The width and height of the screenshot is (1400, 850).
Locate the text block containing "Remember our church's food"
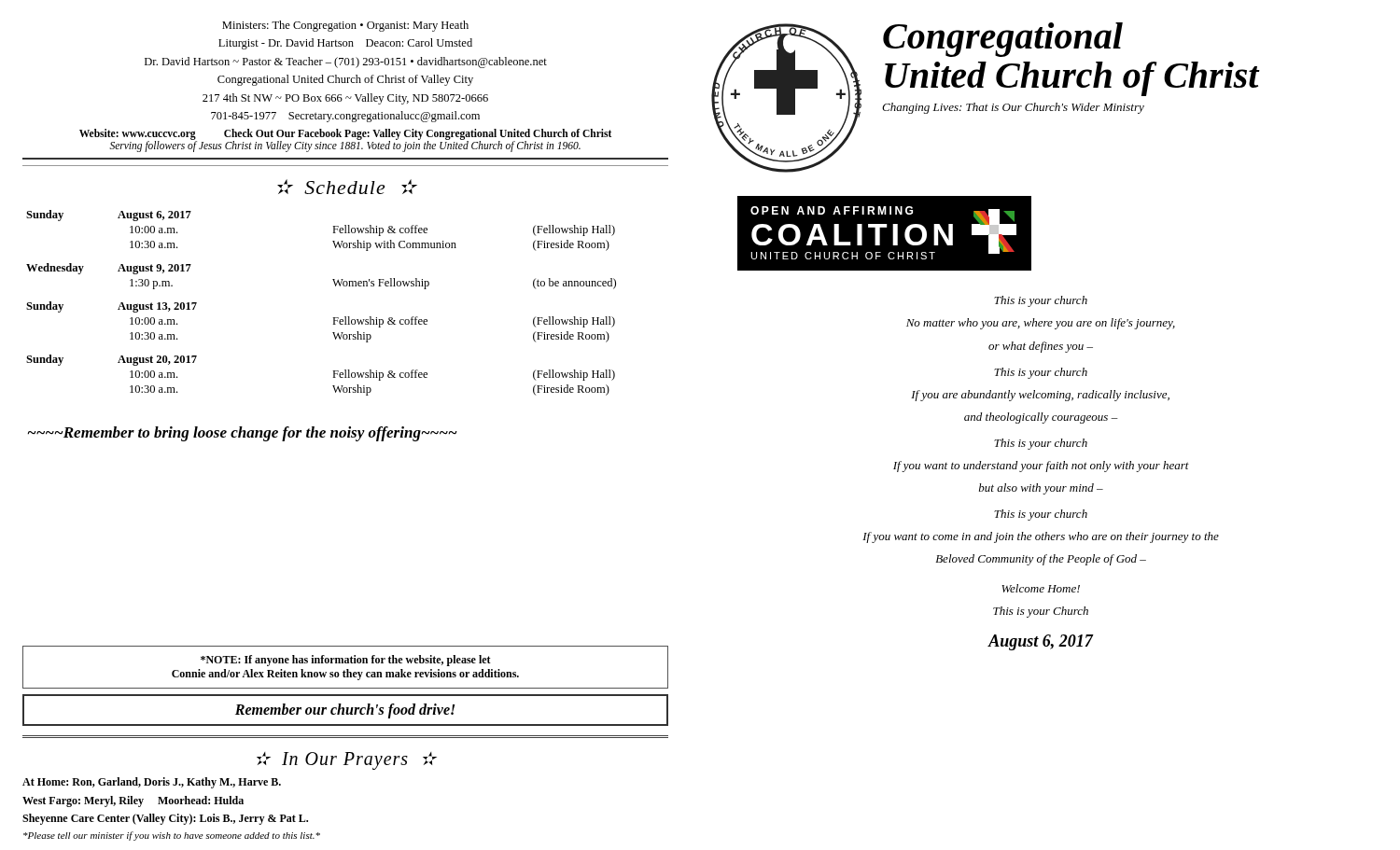[345, 710]
